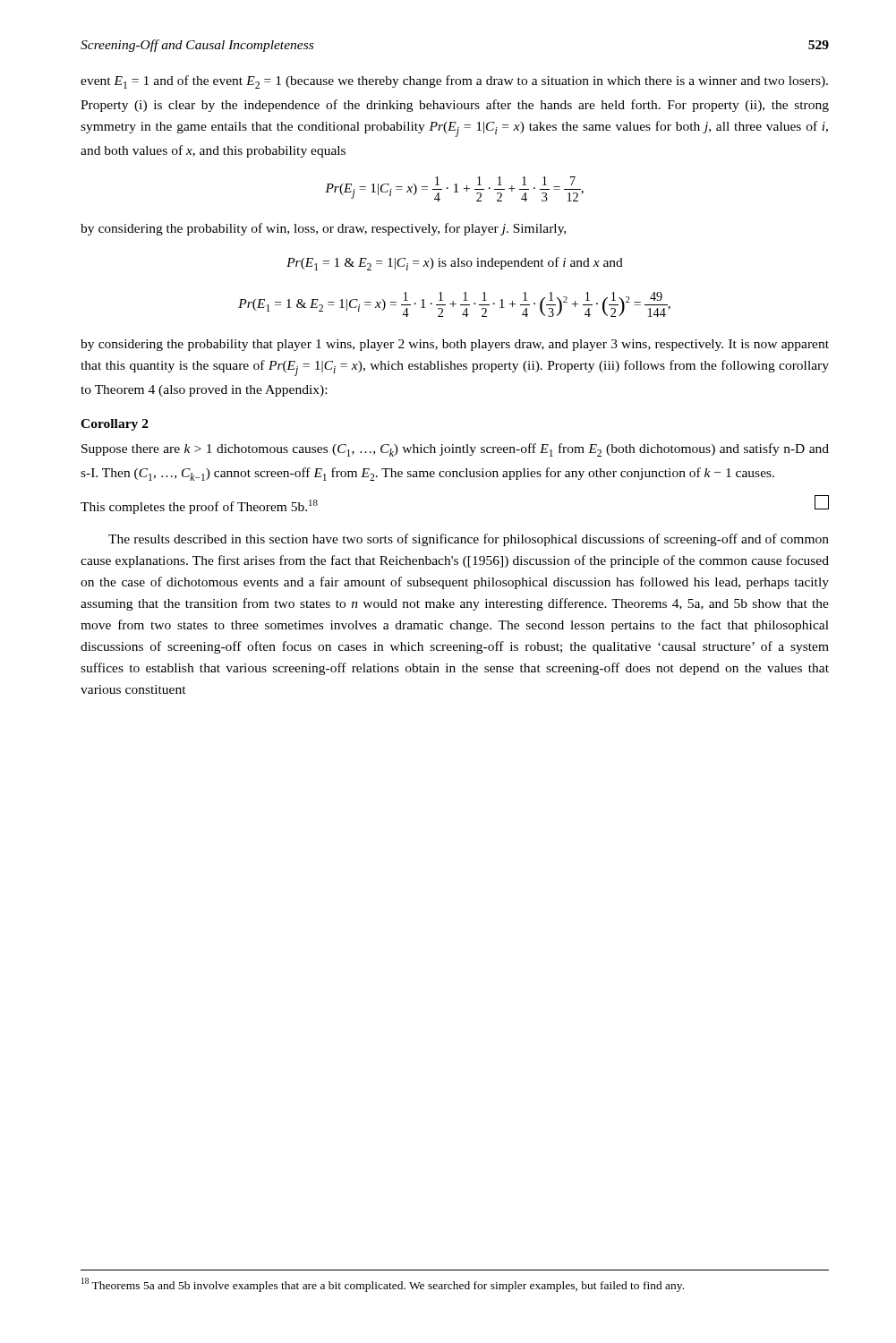
Task: Where is the passage that starts "by considering the probability that player 1 wins,"?
Action: [x=455, y=367]
